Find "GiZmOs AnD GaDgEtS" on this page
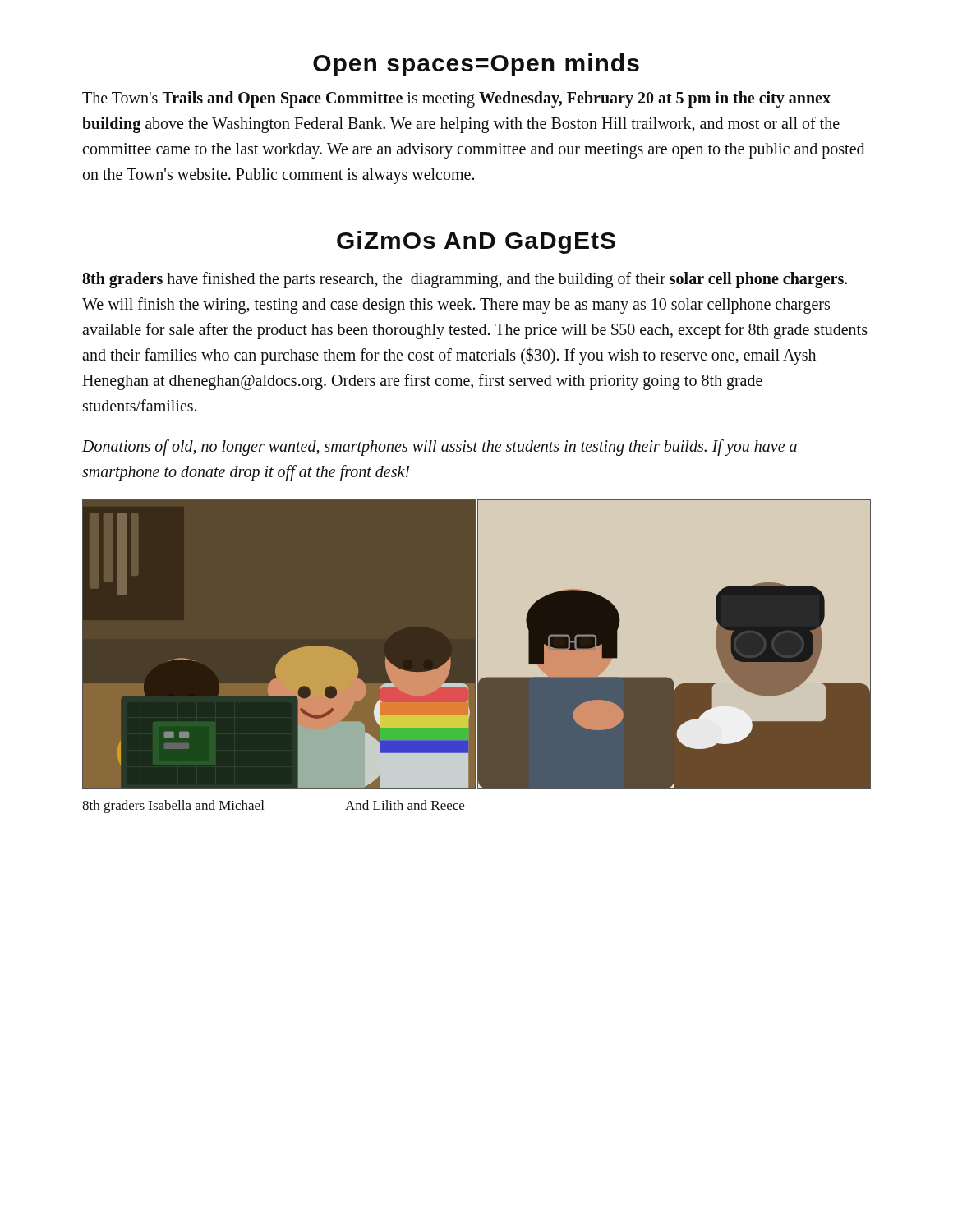 click(x=476, y=240)
